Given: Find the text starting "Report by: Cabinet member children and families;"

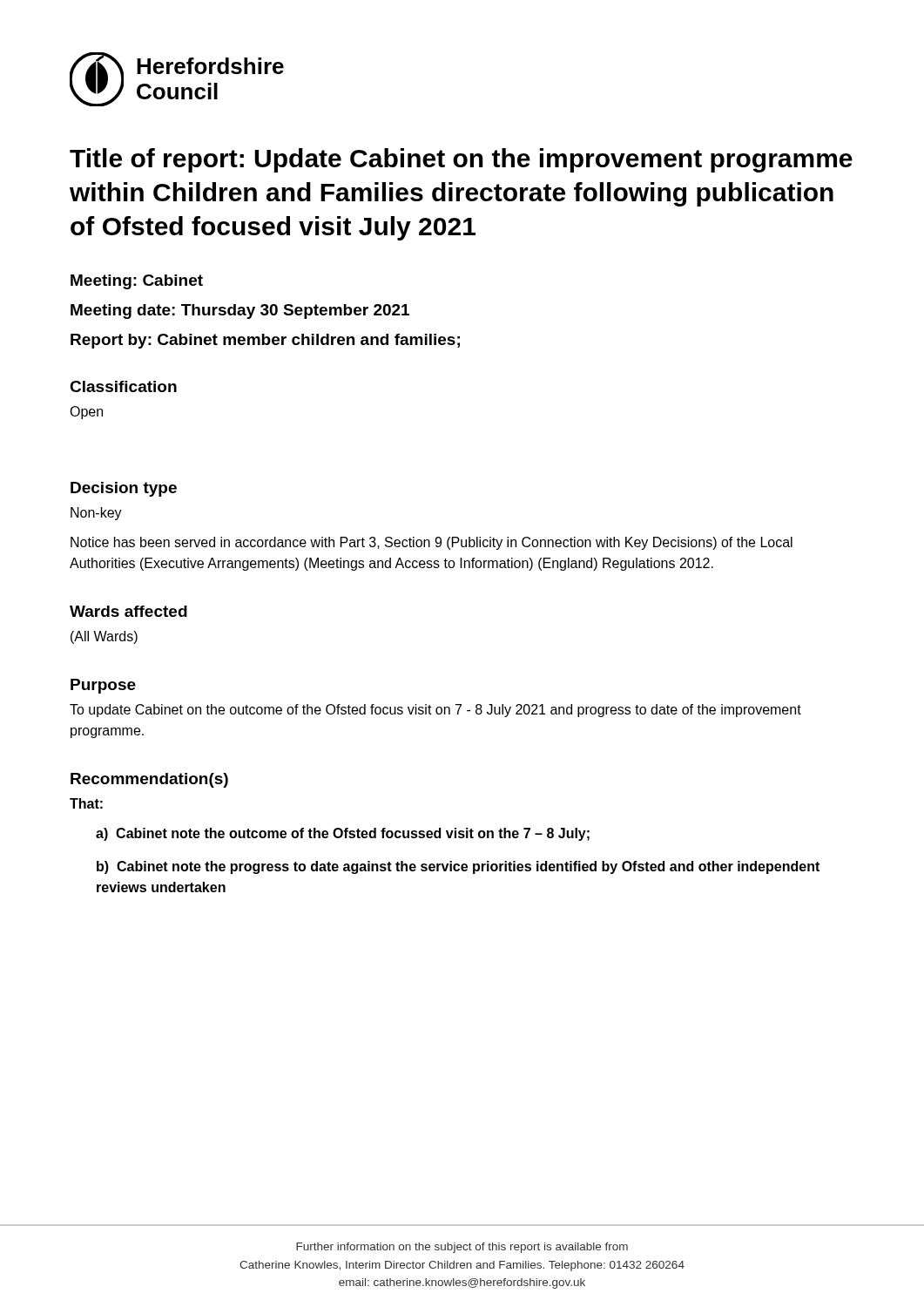Looking at the screenshot, I should [266, 339].
